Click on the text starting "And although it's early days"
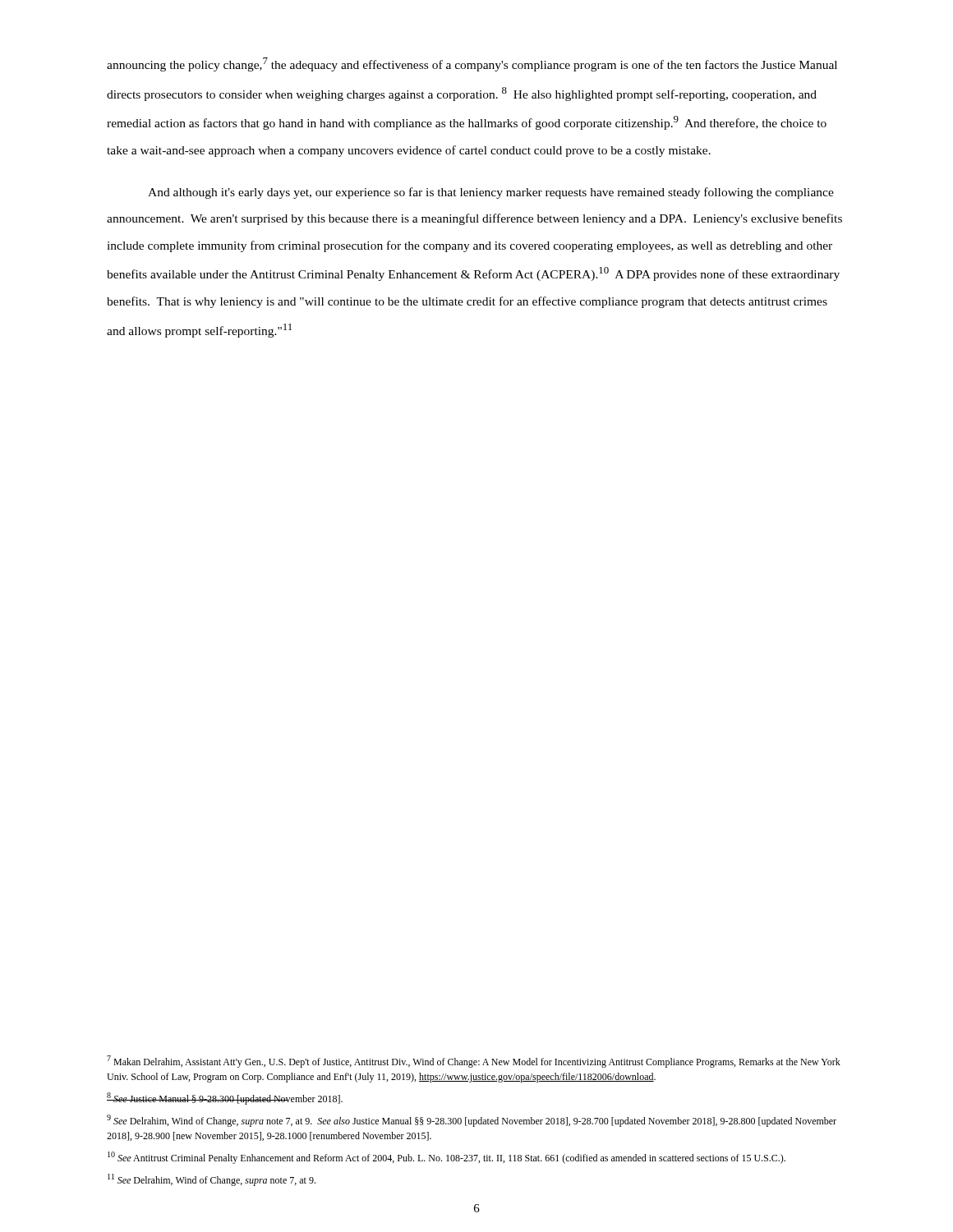This screenshot has width=953, height=1232. point(475,261)
